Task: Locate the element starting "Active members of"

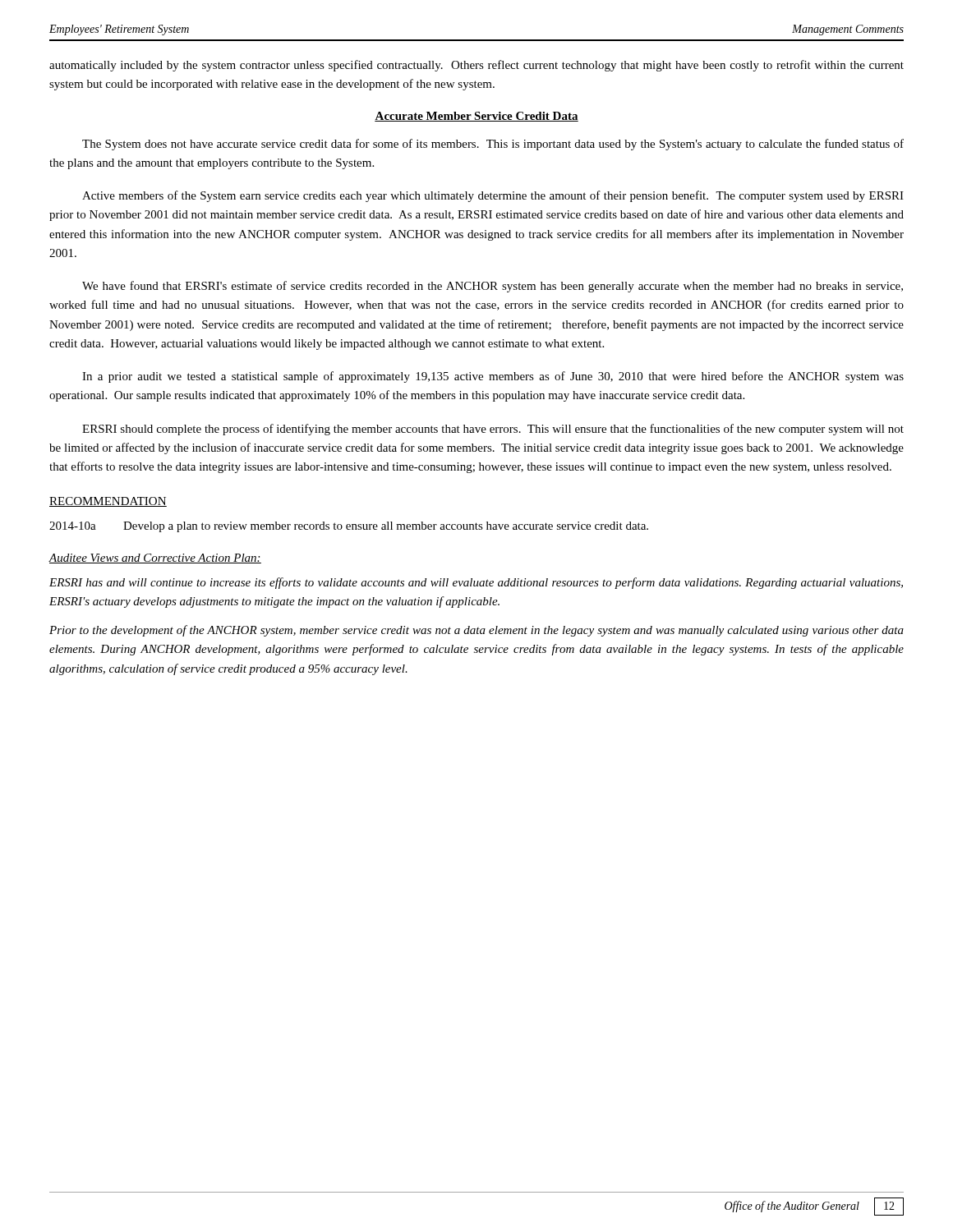Action: 476,225
